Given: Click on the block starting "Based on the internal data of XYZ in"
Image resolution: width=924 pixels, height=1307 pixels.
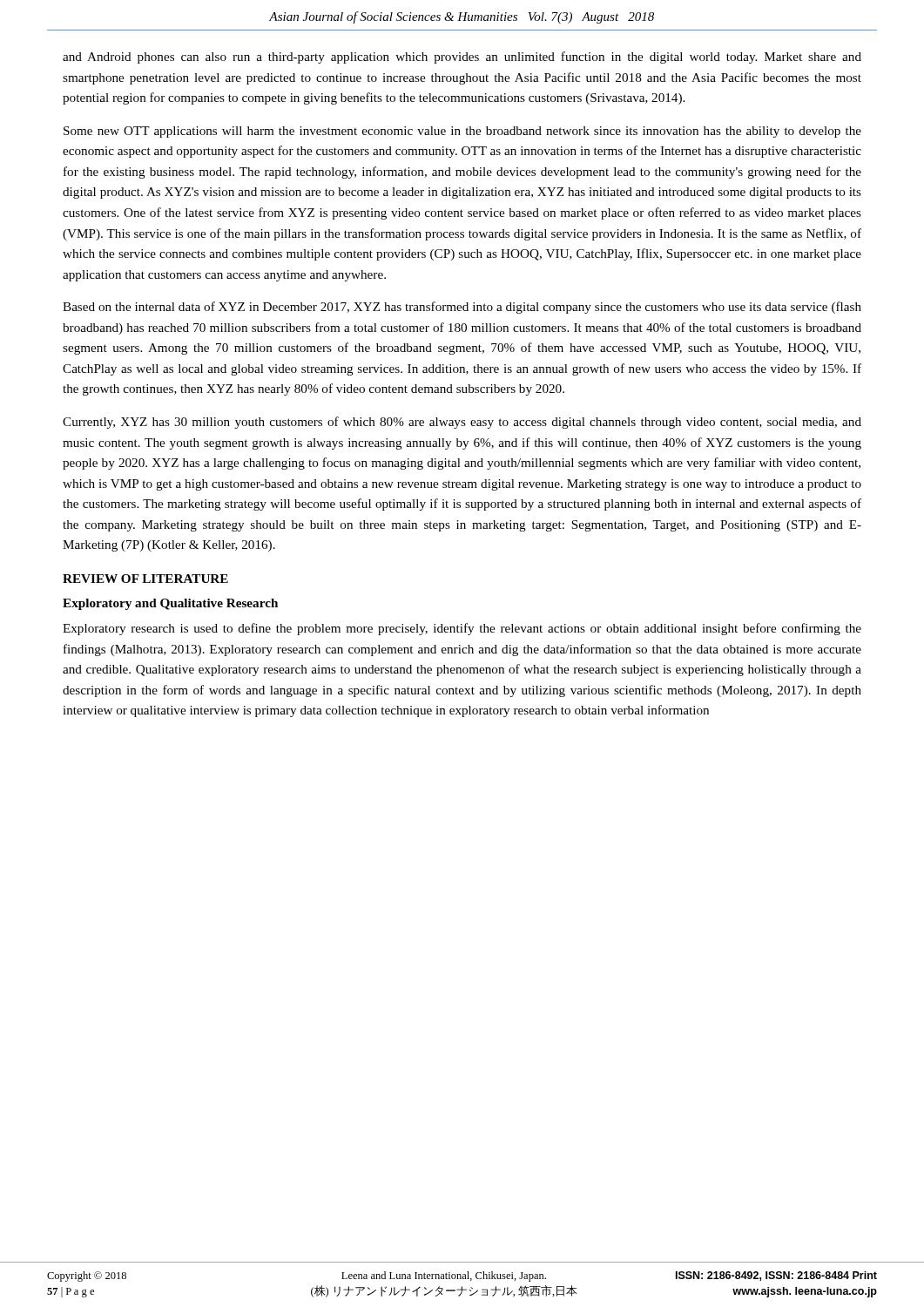Looking at the screenshot, I should click(462, 348).
